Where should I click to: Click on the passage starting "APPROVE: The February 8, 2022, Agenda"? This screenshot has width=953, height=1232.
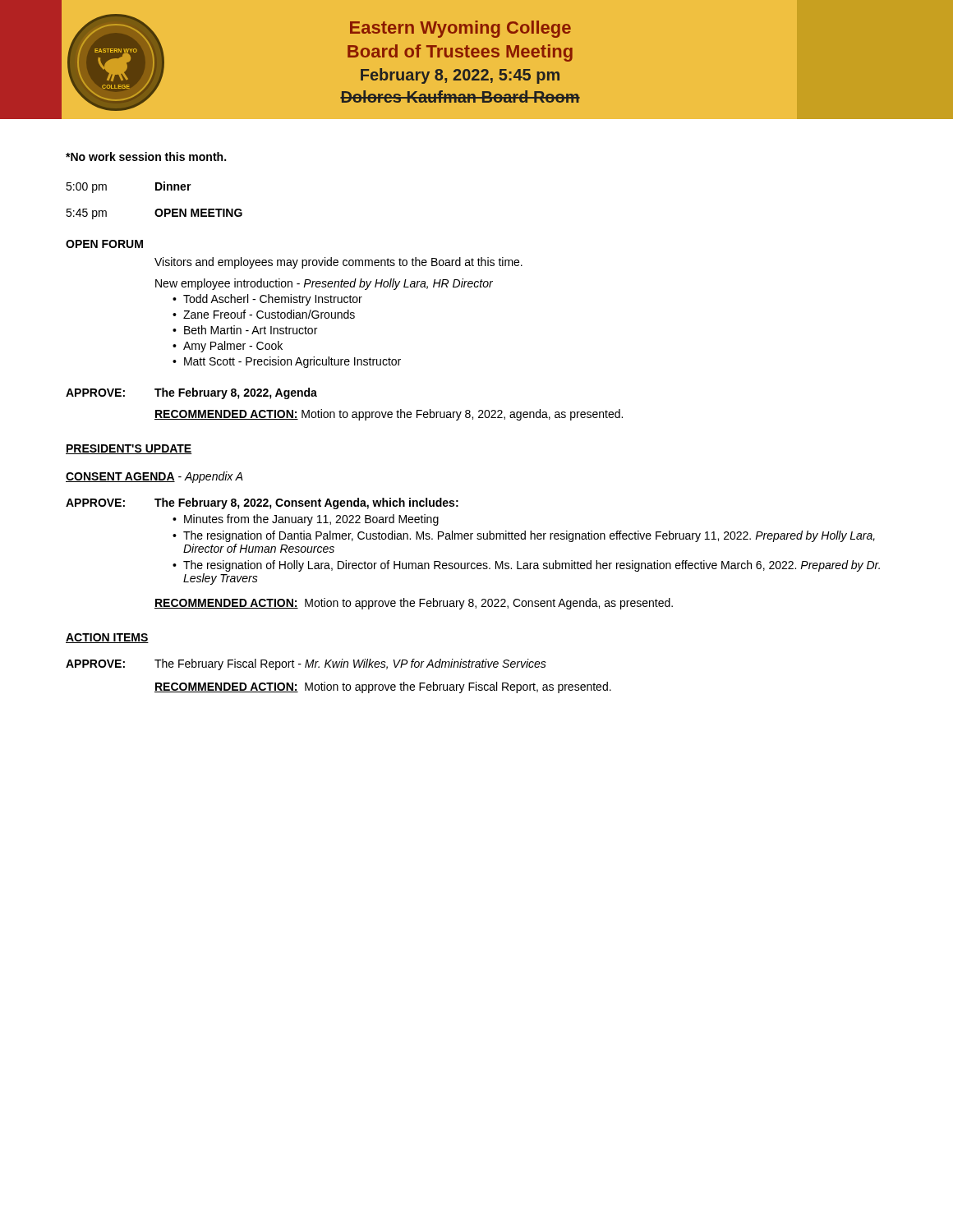point(191,393)
